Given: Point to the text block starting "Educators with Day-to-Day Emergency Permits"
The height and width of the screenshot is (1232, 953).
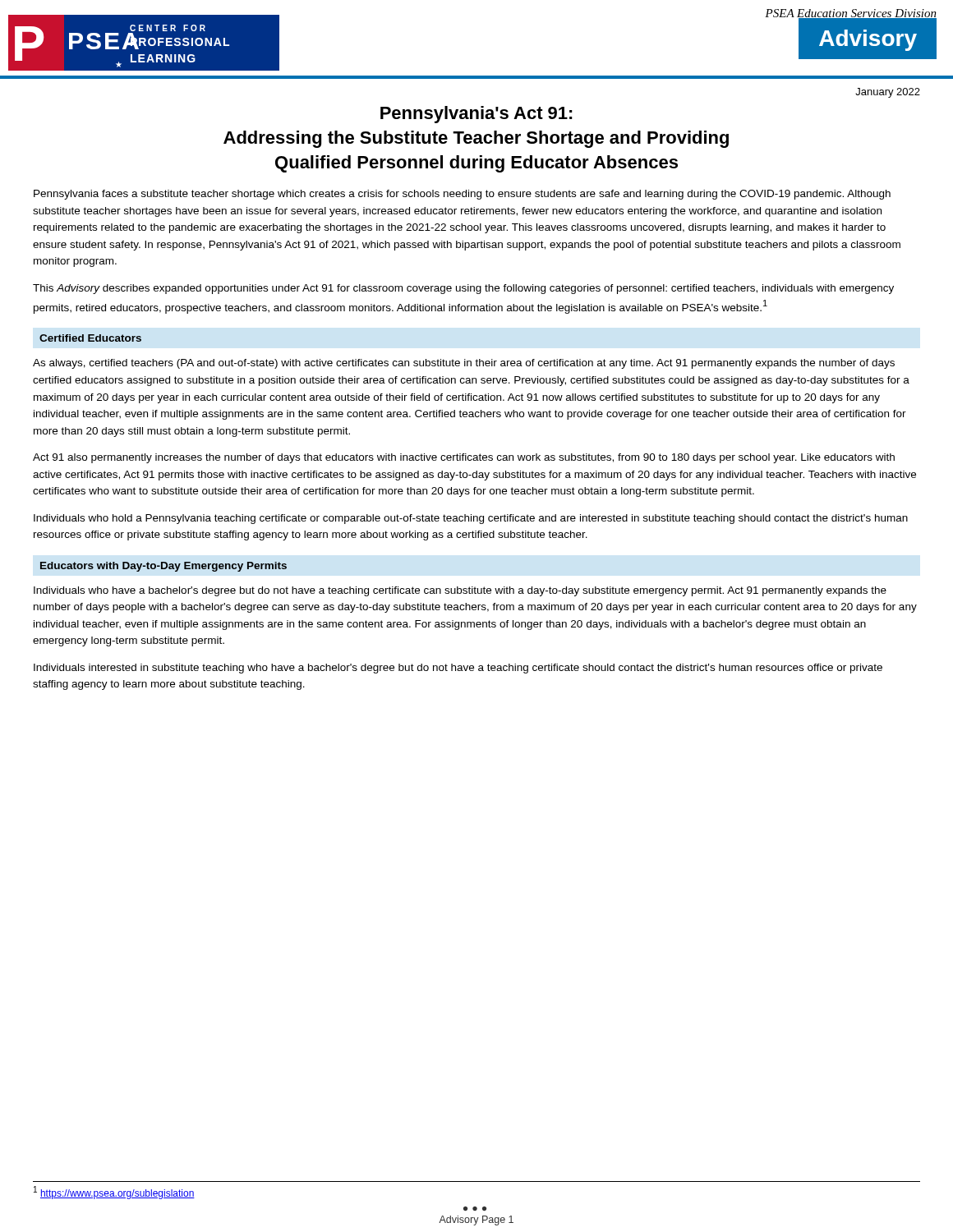Looking at the screenshot, I should click(x=163, y=565).
